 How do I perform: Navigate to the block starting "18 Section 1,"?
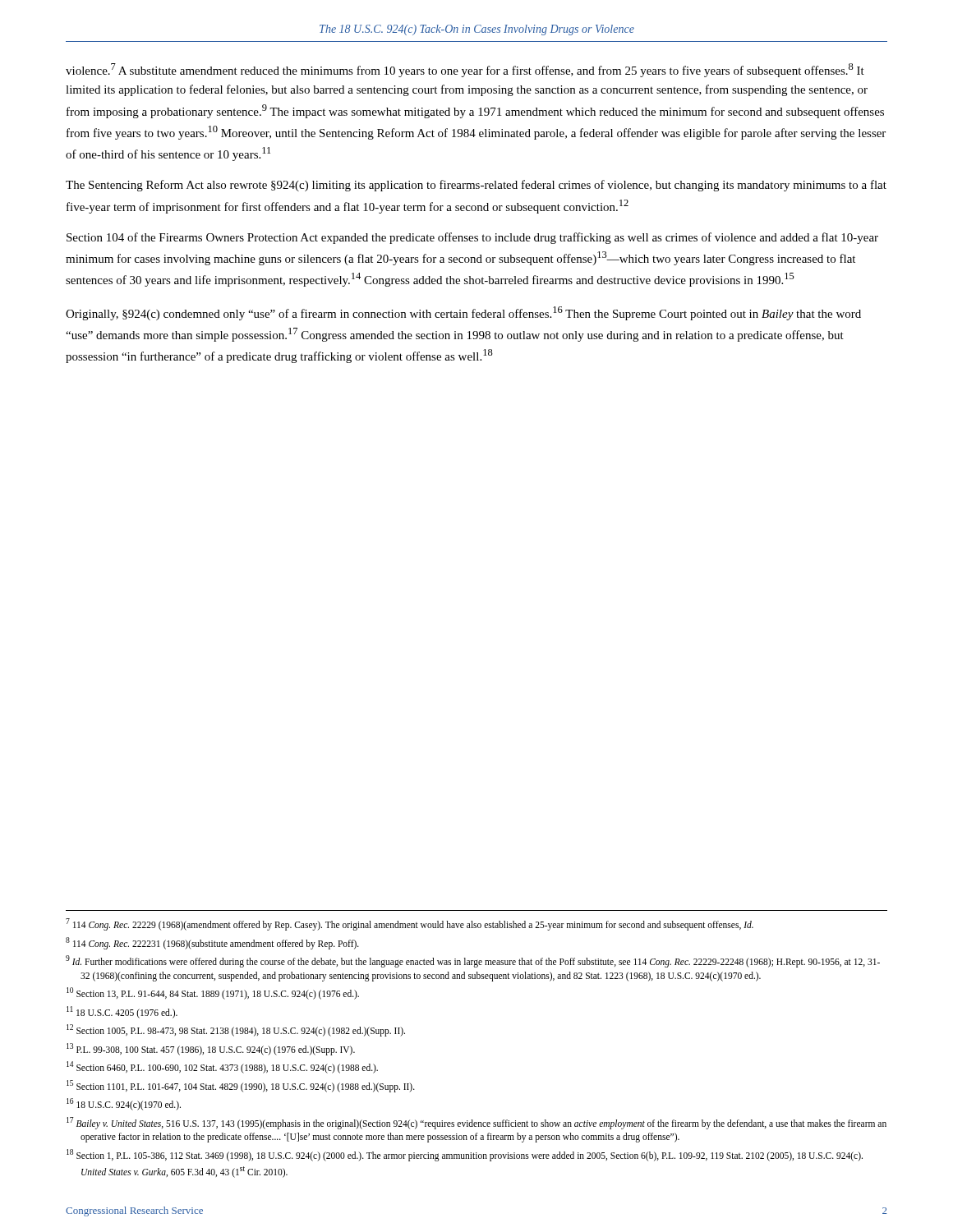(465, 1162)
